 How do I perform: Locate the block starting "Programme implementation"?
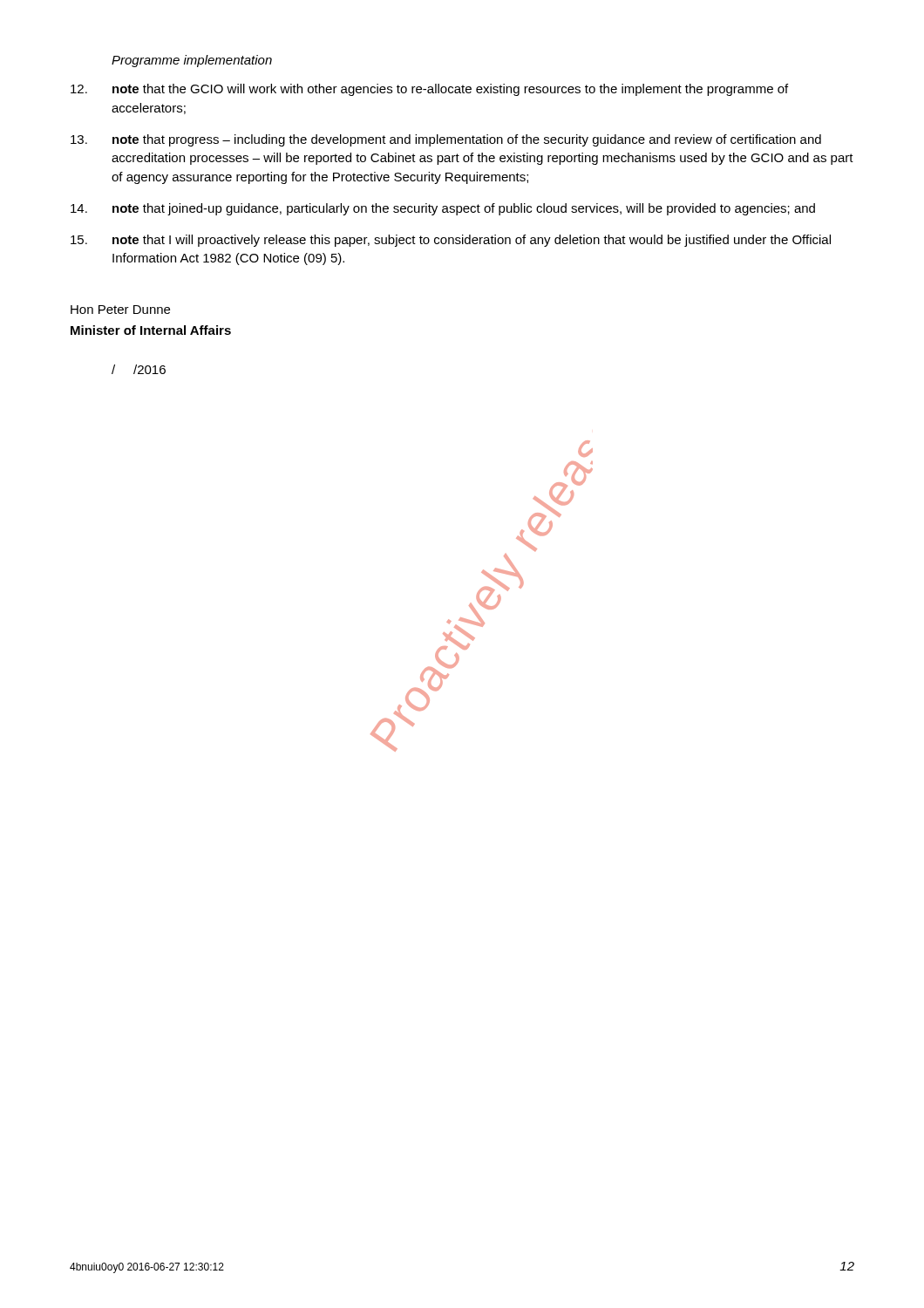(192, 60)
